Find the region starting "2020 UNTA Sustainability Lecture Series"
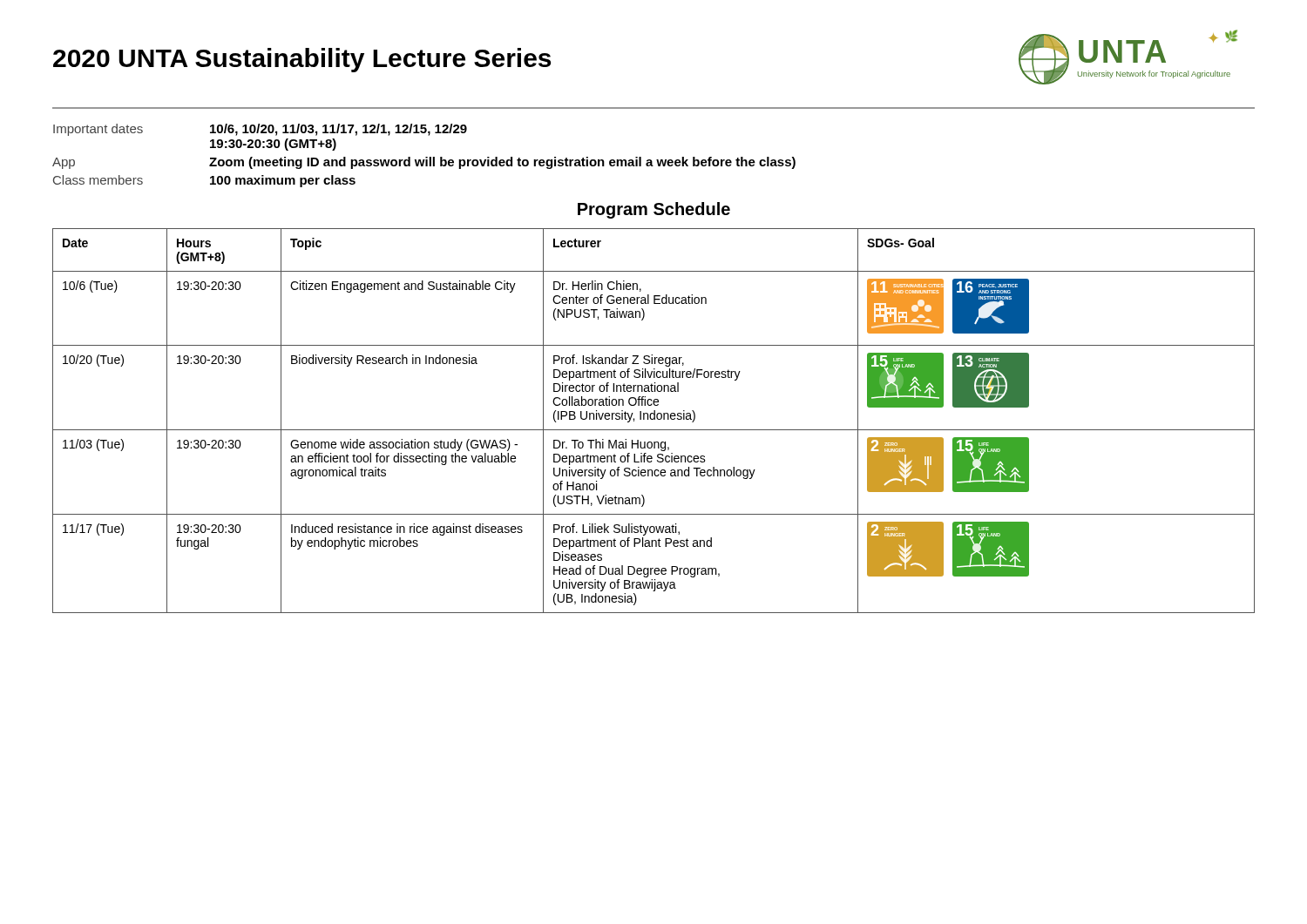Image resolution: width=1307 pixels, height=924 pixels. (x=302, y=58)
